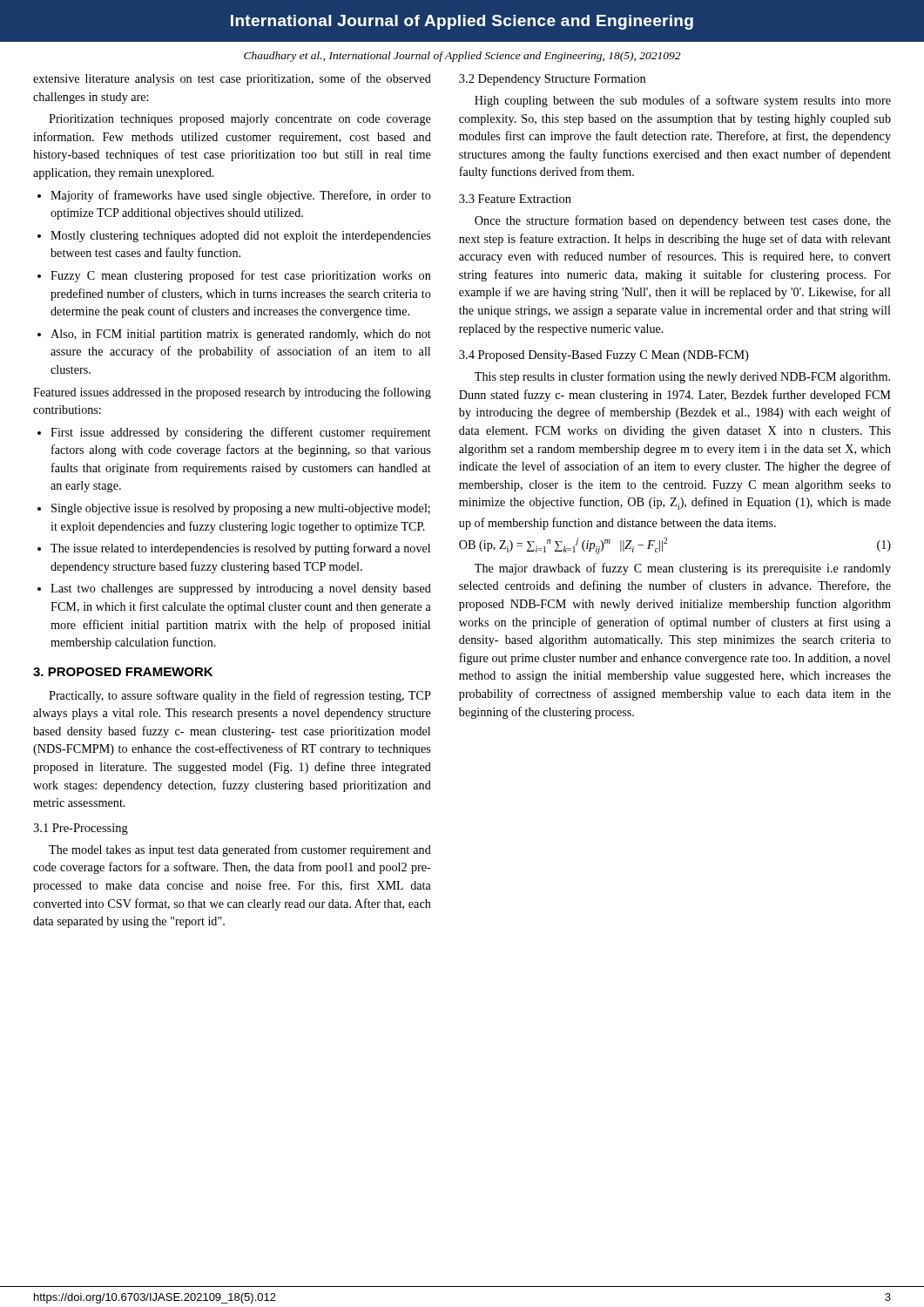
Task: Point to the region starting "3.2 Dependency Structure"
Action: 552,80
